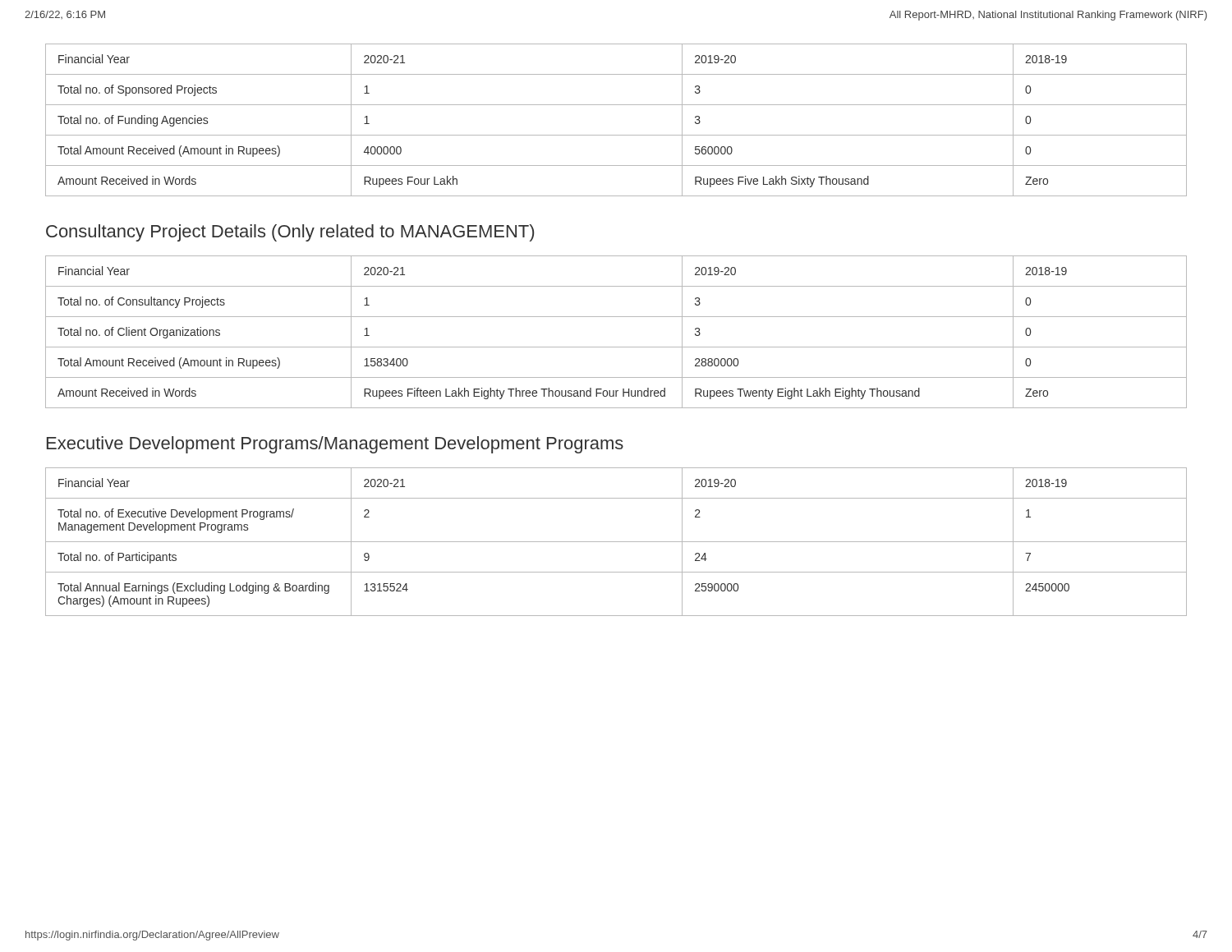
Task: Point to the region starting "Executive Development Programs/Management Development Programs"
Action: (334, 443)
